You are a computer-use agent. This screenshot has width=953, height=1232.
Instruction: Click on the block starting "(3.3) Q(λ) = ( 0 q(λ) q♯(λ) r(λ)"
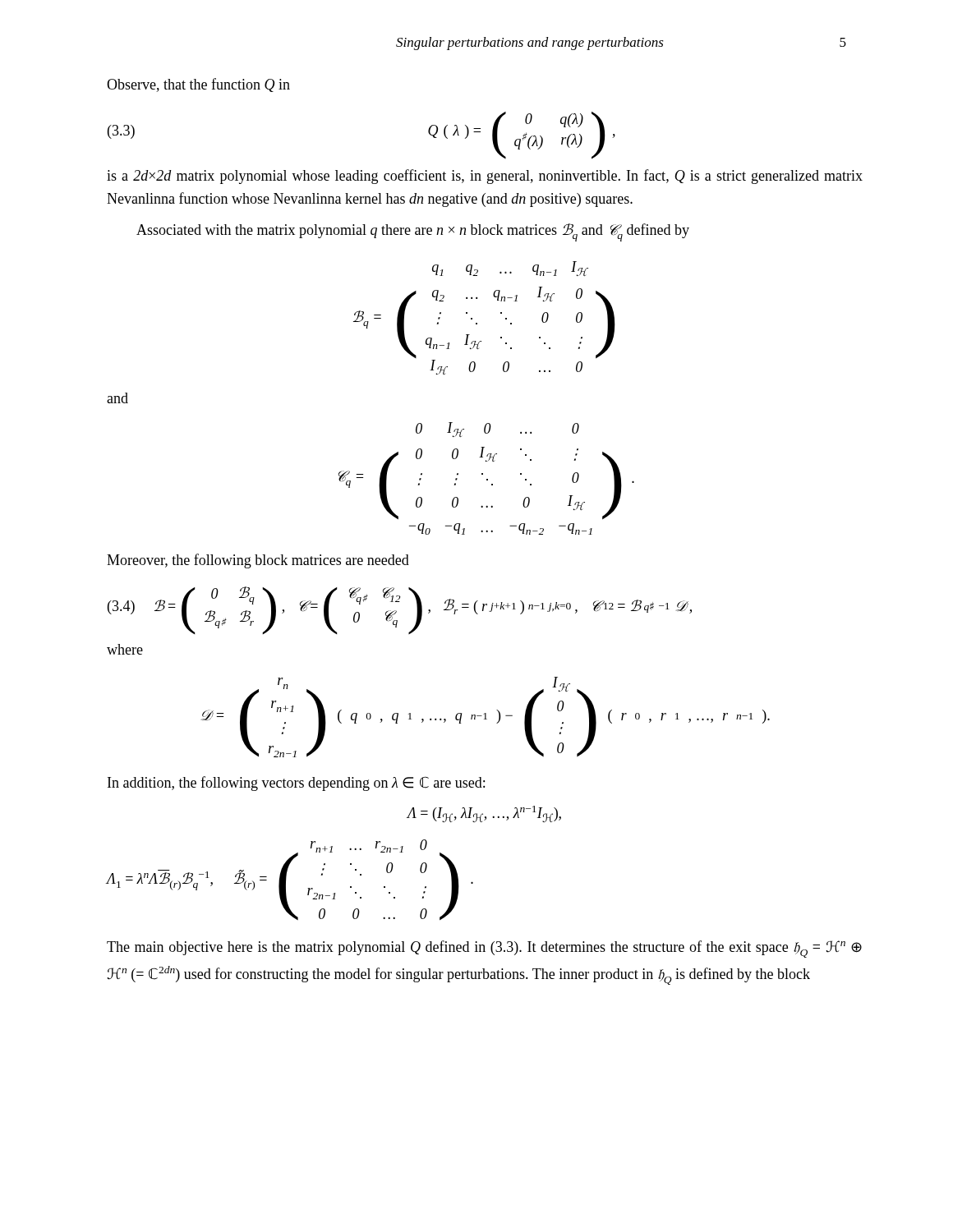(x=485, y=131)
